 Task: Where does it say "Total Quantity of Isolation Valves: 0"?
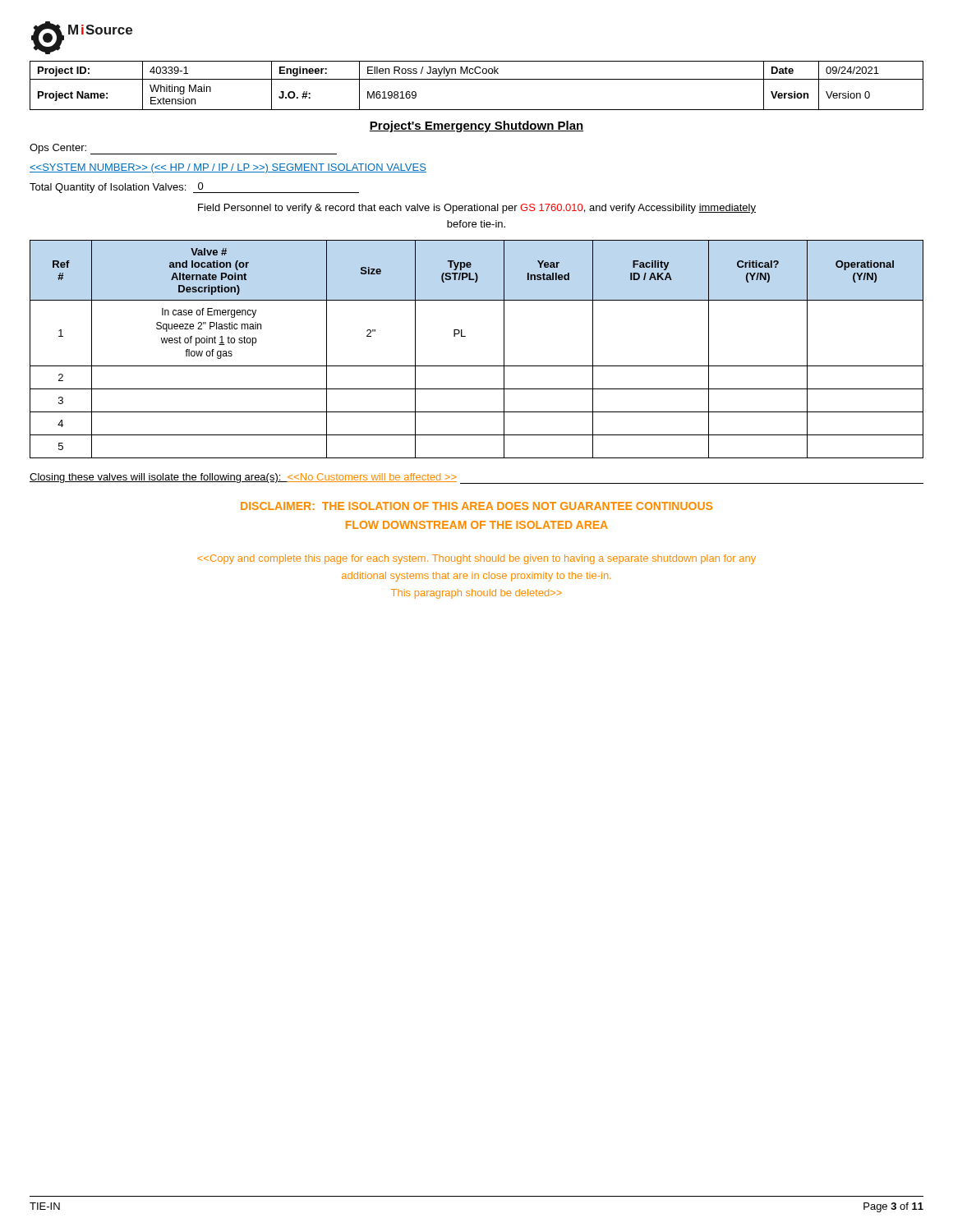click(x=194, y=186)
